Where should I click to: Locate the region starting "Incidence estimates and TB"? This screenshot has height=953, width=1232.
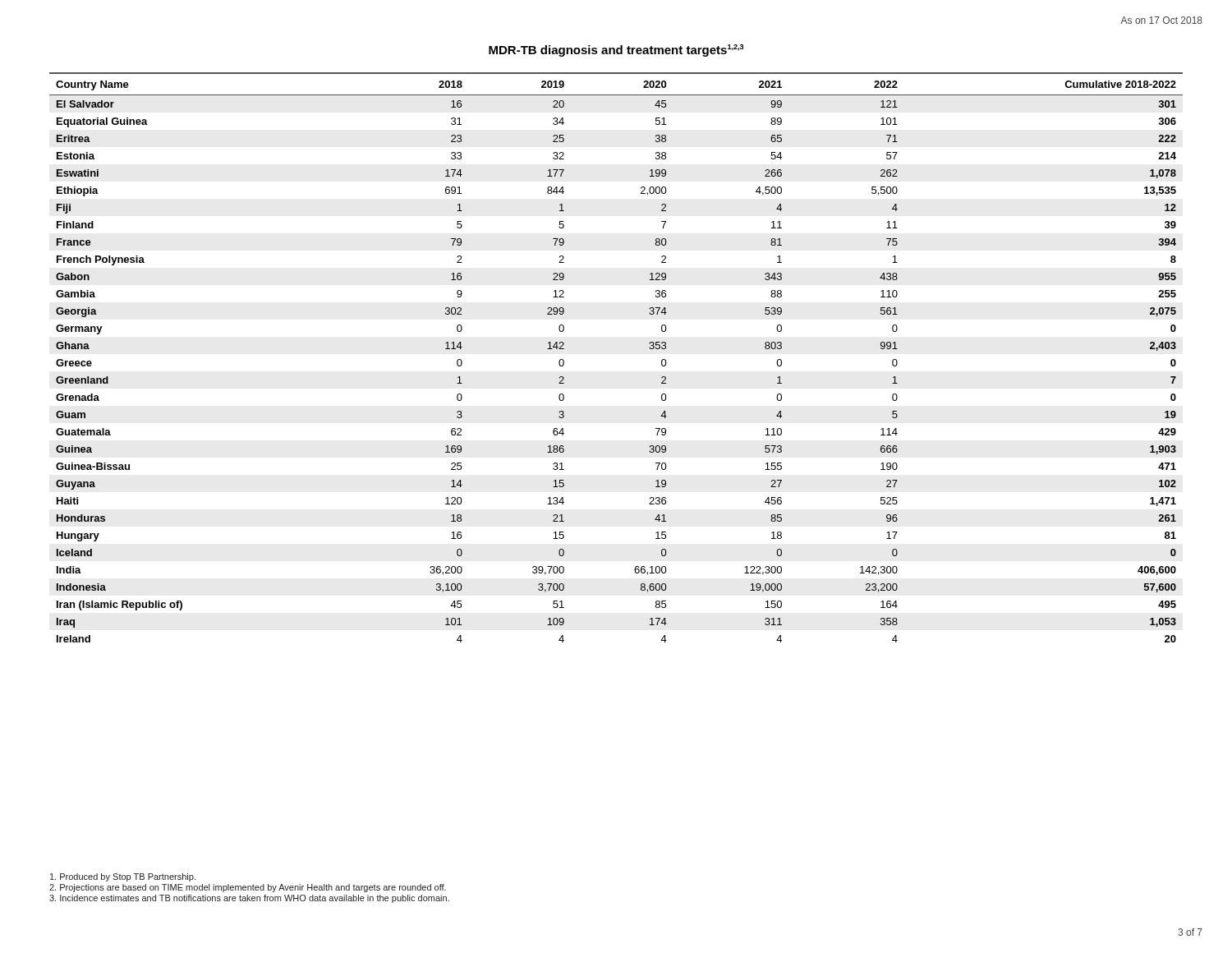click(x=250, y=898)
